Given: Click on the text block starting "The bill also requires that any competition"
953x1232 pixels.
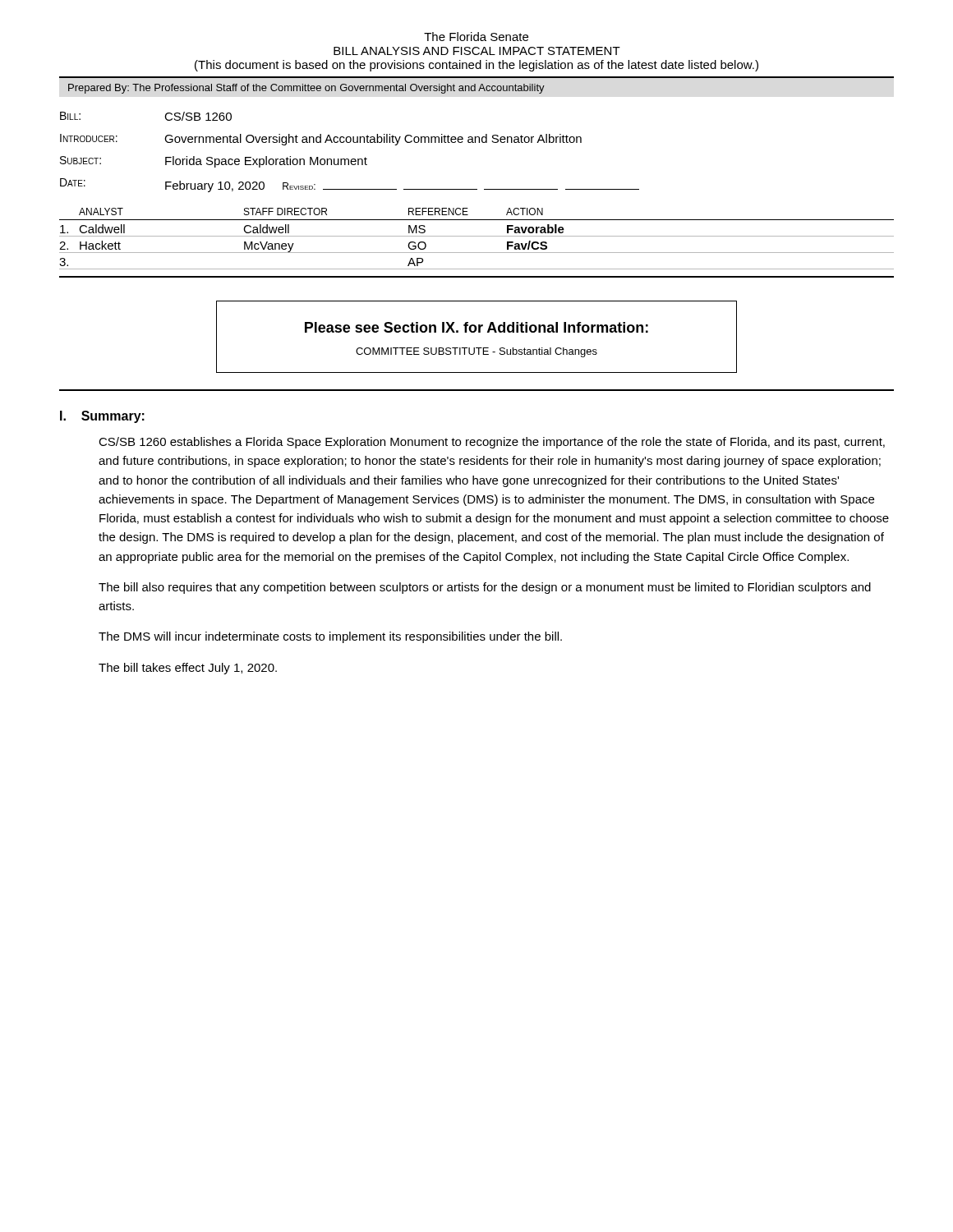Looking at the screenshot, I should [485, 596].
